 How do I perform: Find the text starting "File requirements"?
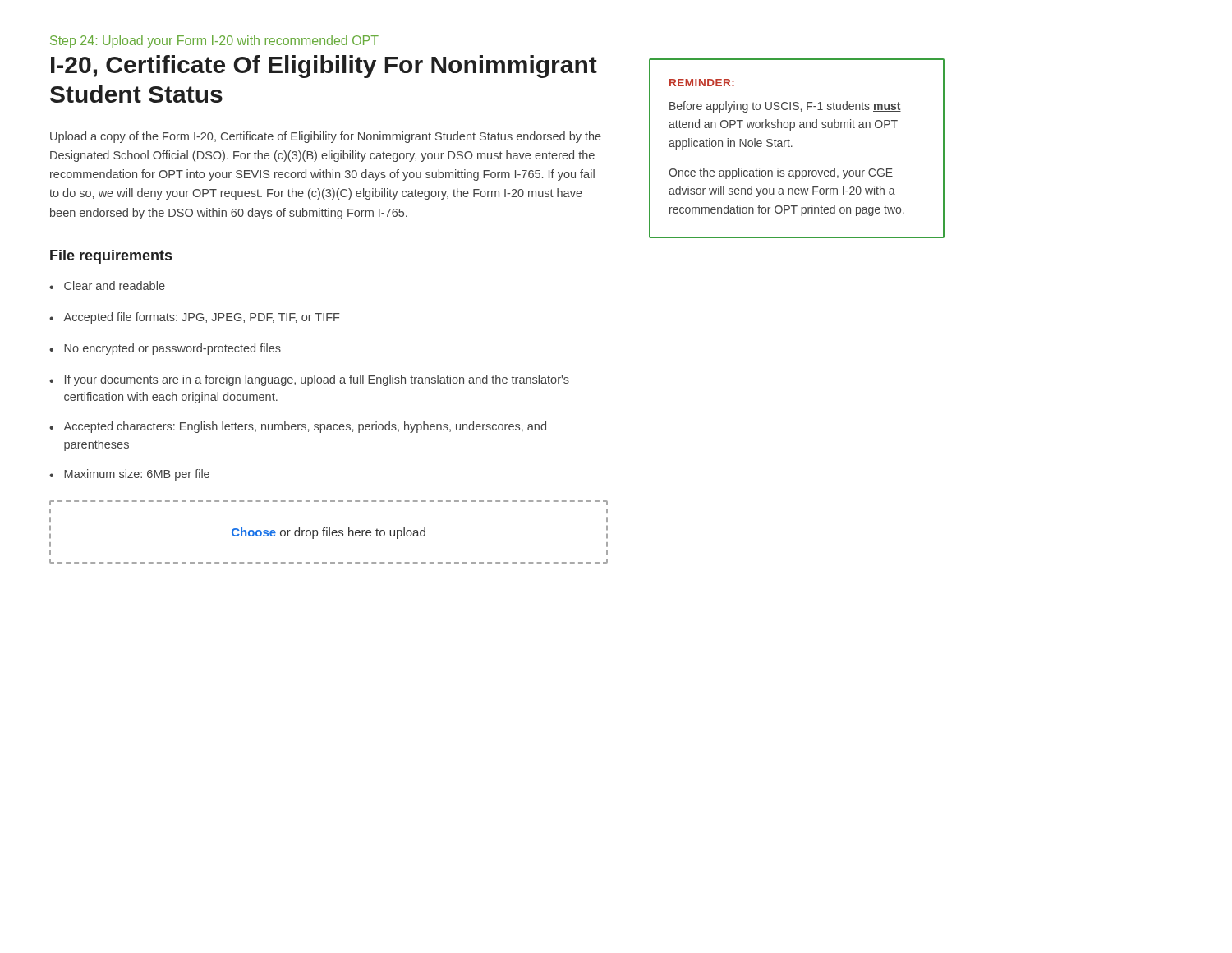(111, 256)
